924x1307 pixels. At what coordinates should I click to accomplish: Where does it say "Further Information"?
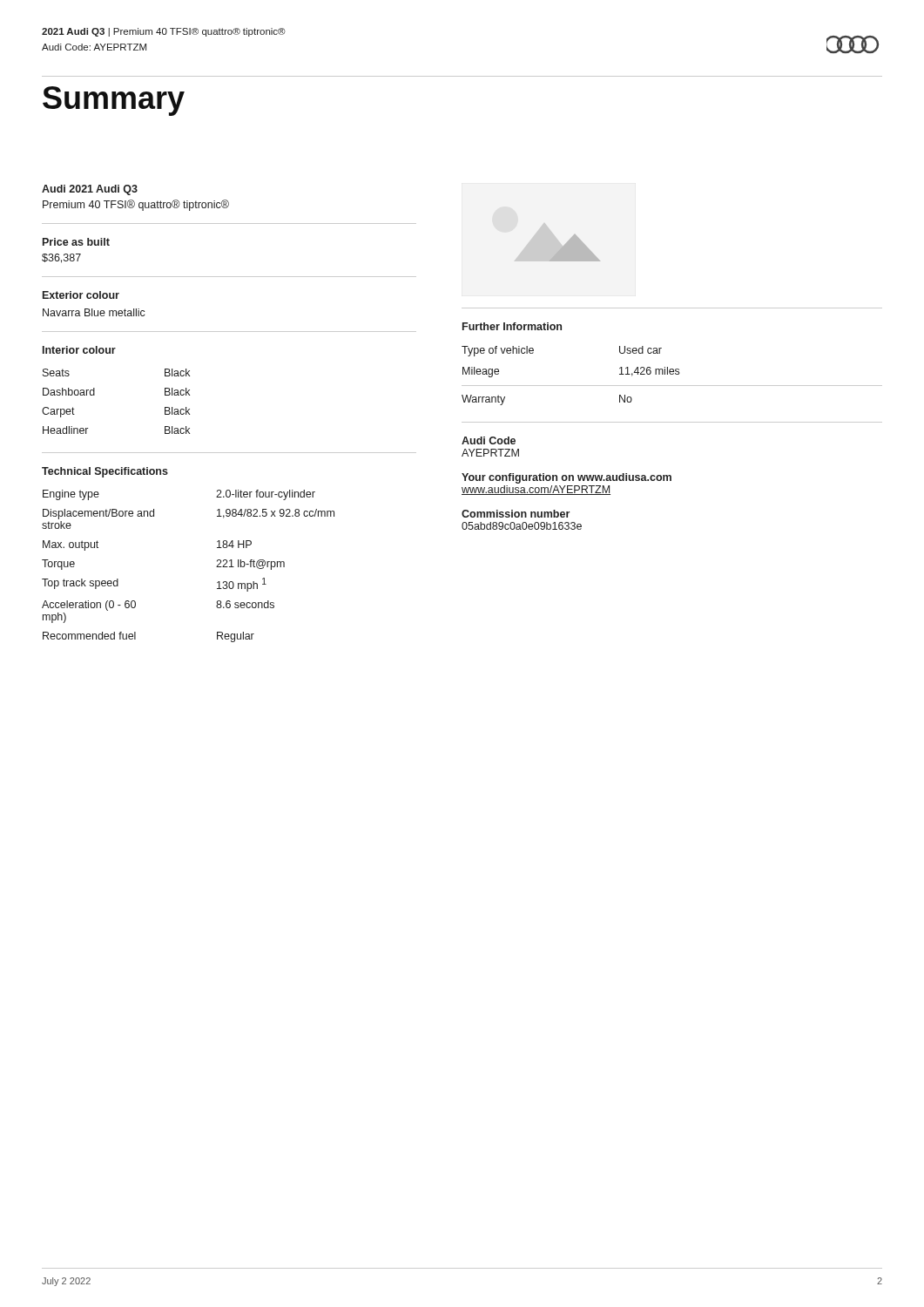point(512,327)
